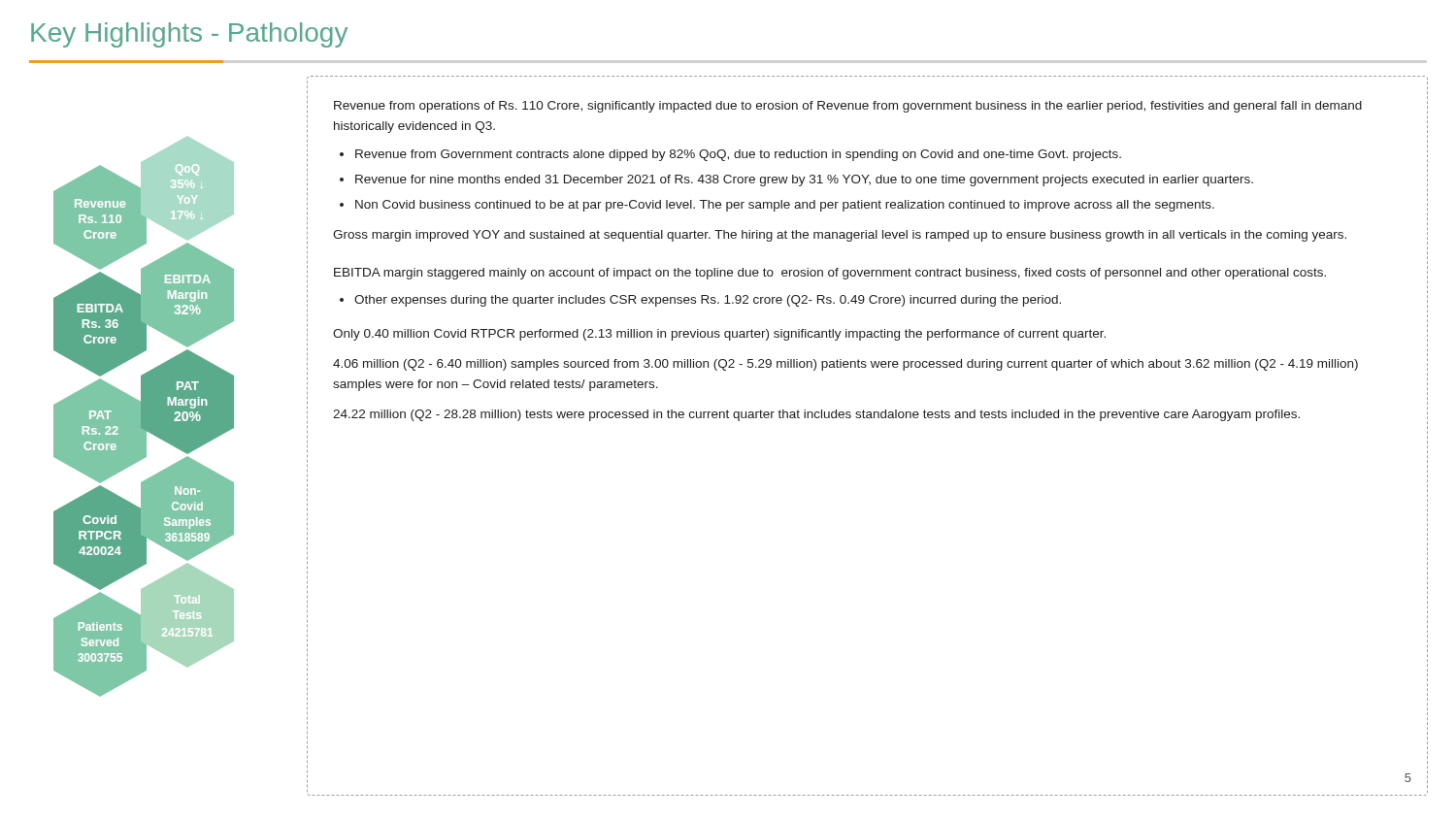Click on the infographic

tap(158, 435)
